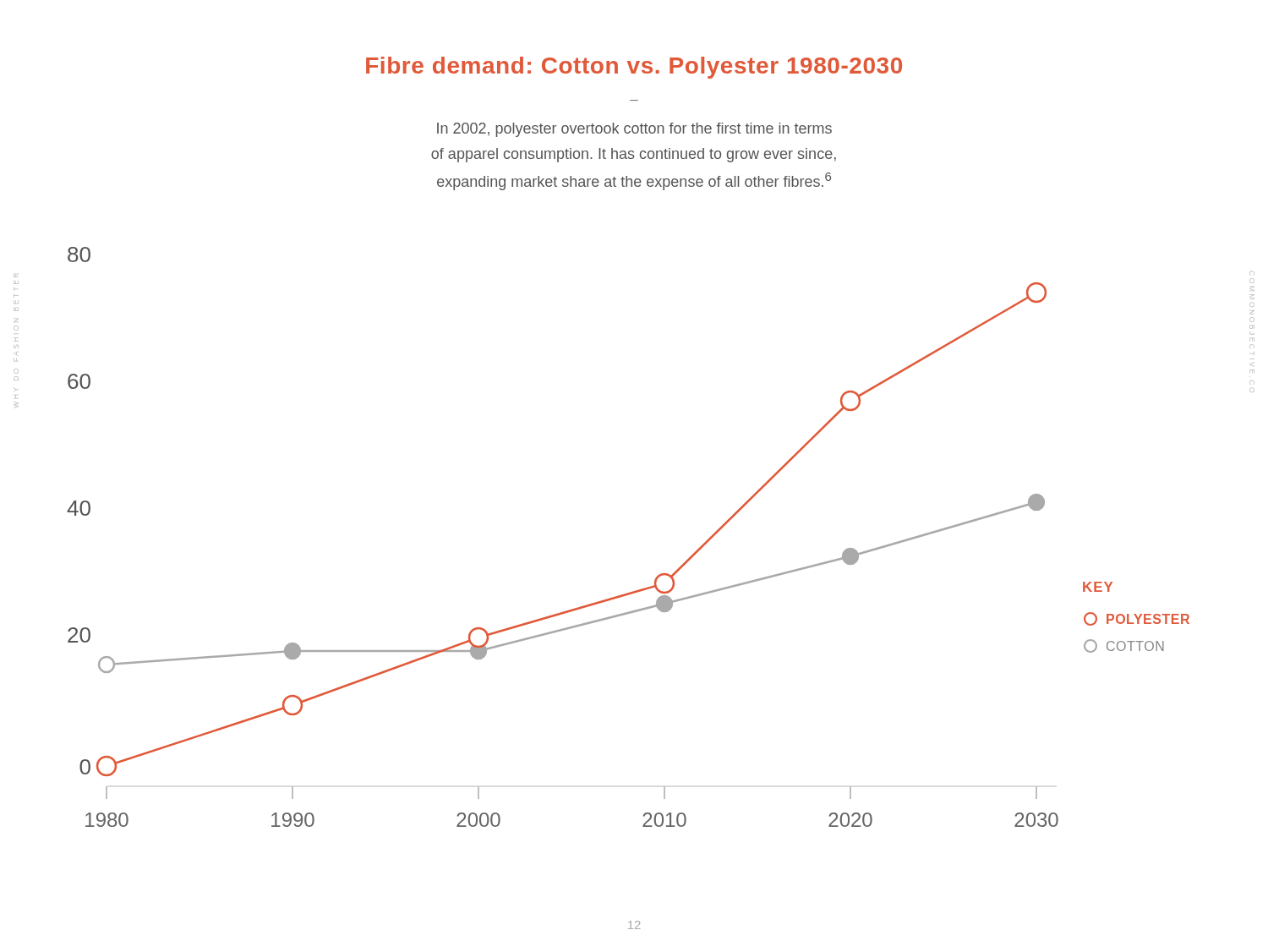Viewport: 1268px width, 952px height.
Task: Click on the region starting "– In 2002, polyester overtook cotton for the"
Action: (634, 143)
